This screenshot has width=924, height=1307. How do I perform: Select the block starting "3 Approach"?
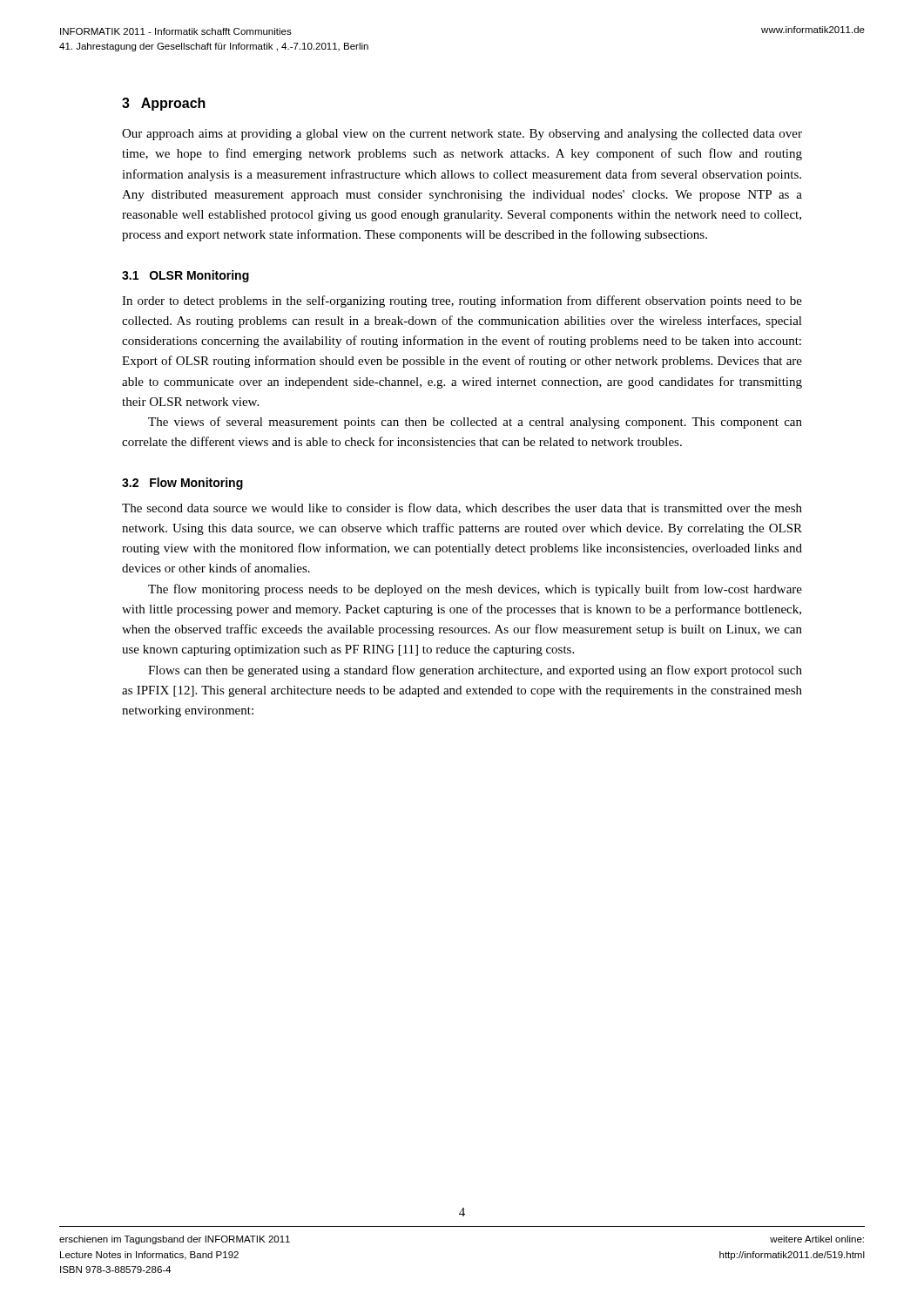[164, 103]
